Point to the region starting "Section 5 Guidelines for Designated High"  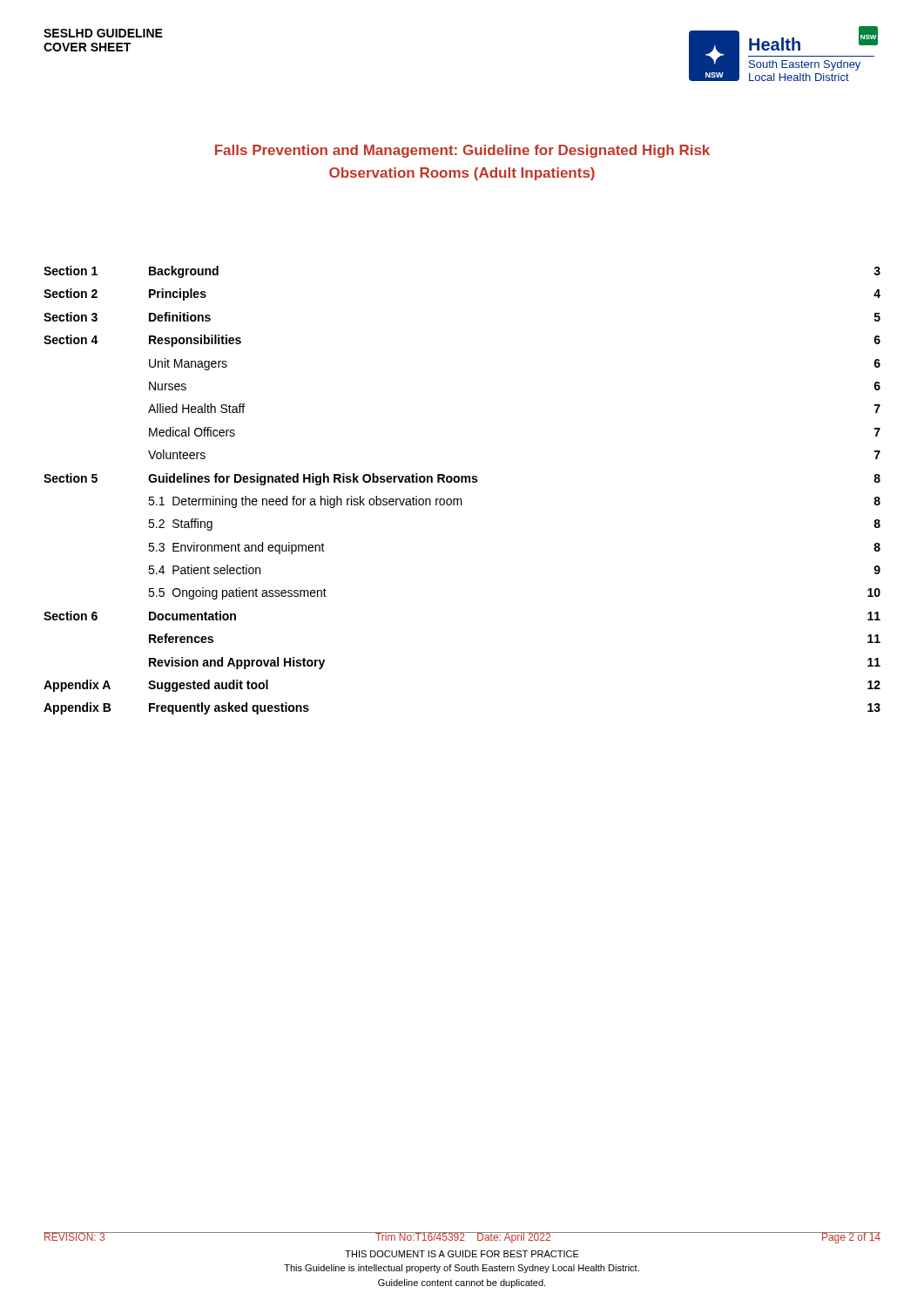tap(462, 478)
